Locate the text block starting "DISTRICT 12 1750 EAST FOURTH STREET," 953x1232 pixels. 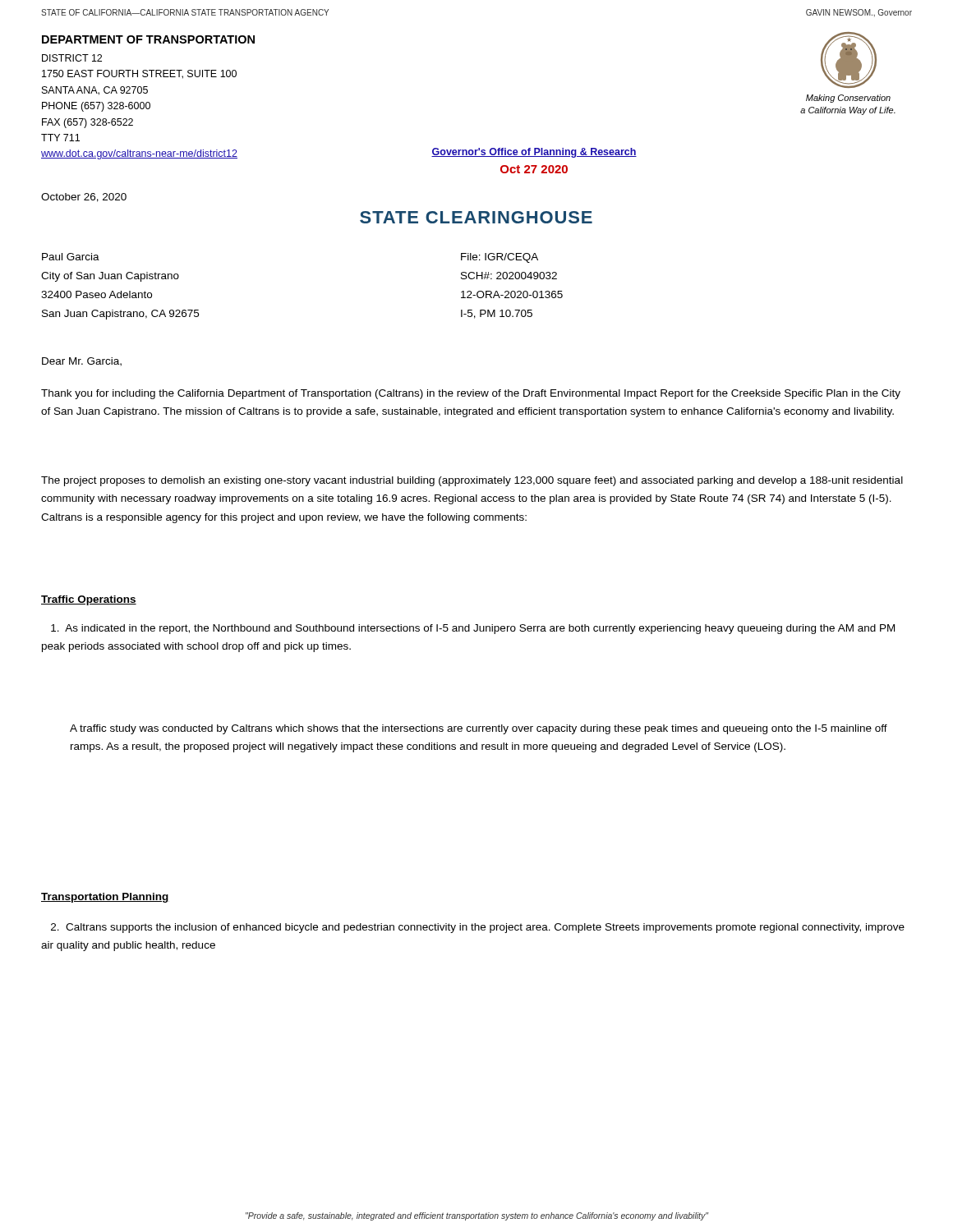[x=139, y=106]
